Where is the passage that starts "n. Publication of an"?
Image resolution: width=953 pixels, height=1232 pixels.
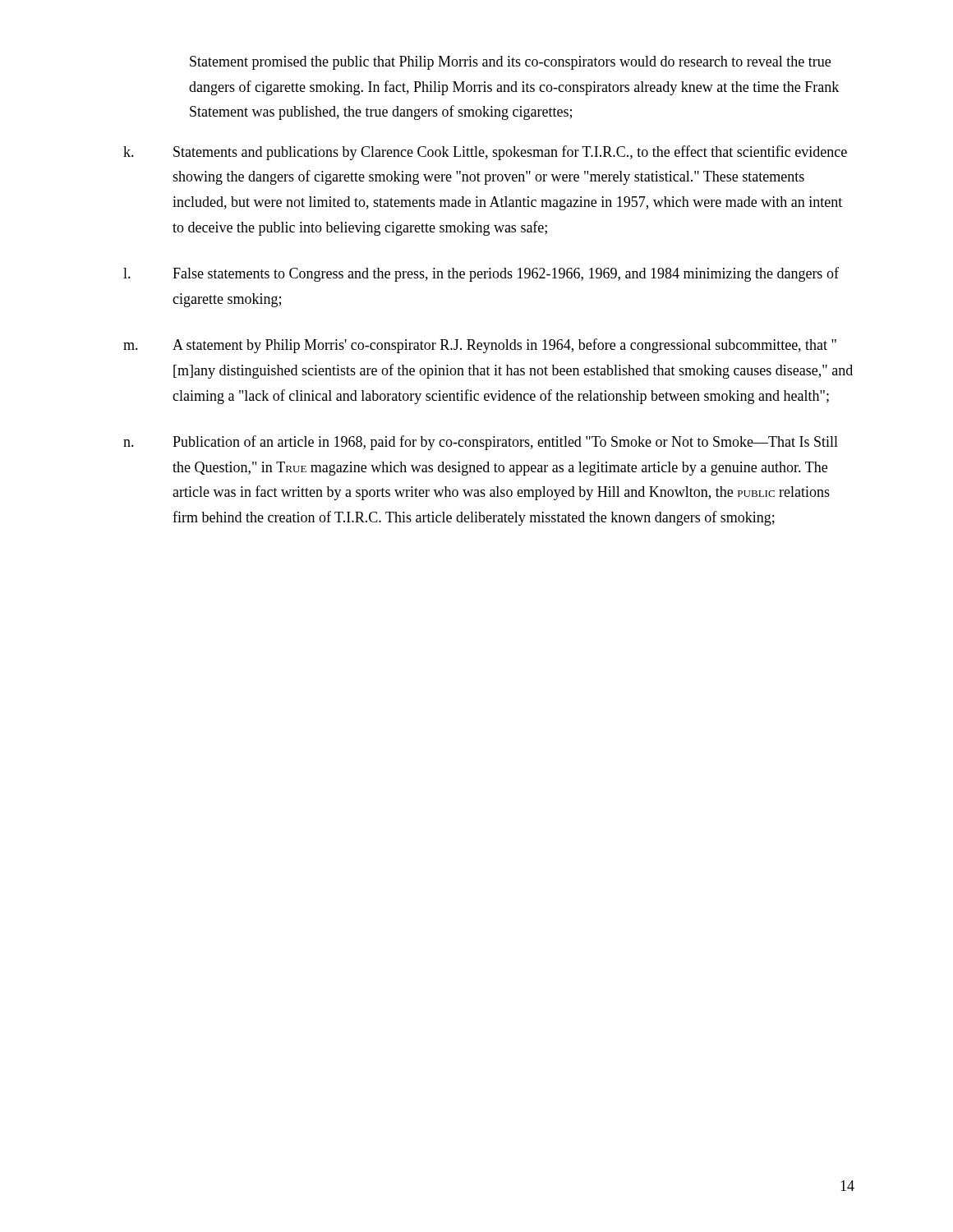click(489, 487)
